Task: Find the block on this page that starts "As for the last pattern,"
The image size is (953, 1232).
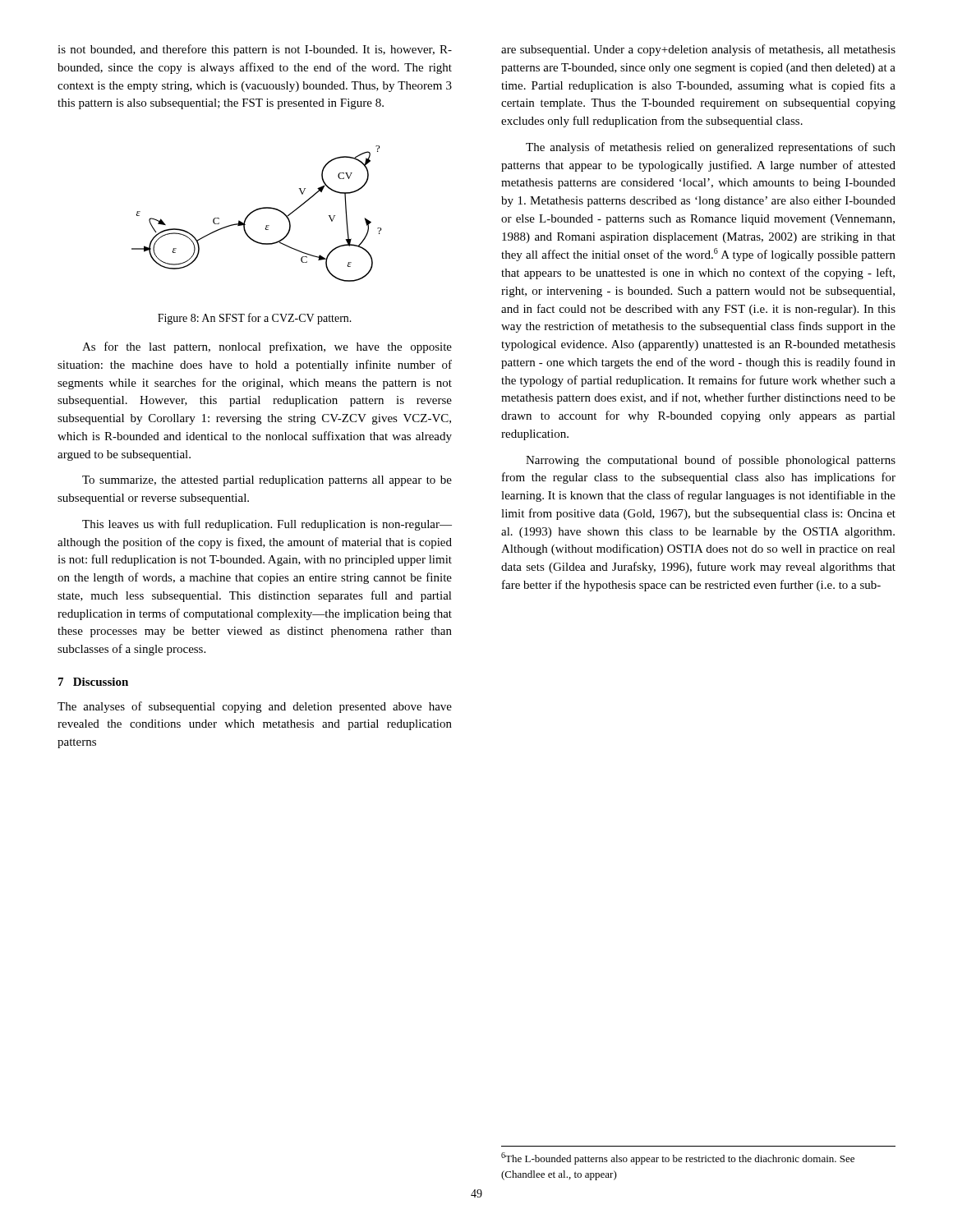Action: (255, 401)
